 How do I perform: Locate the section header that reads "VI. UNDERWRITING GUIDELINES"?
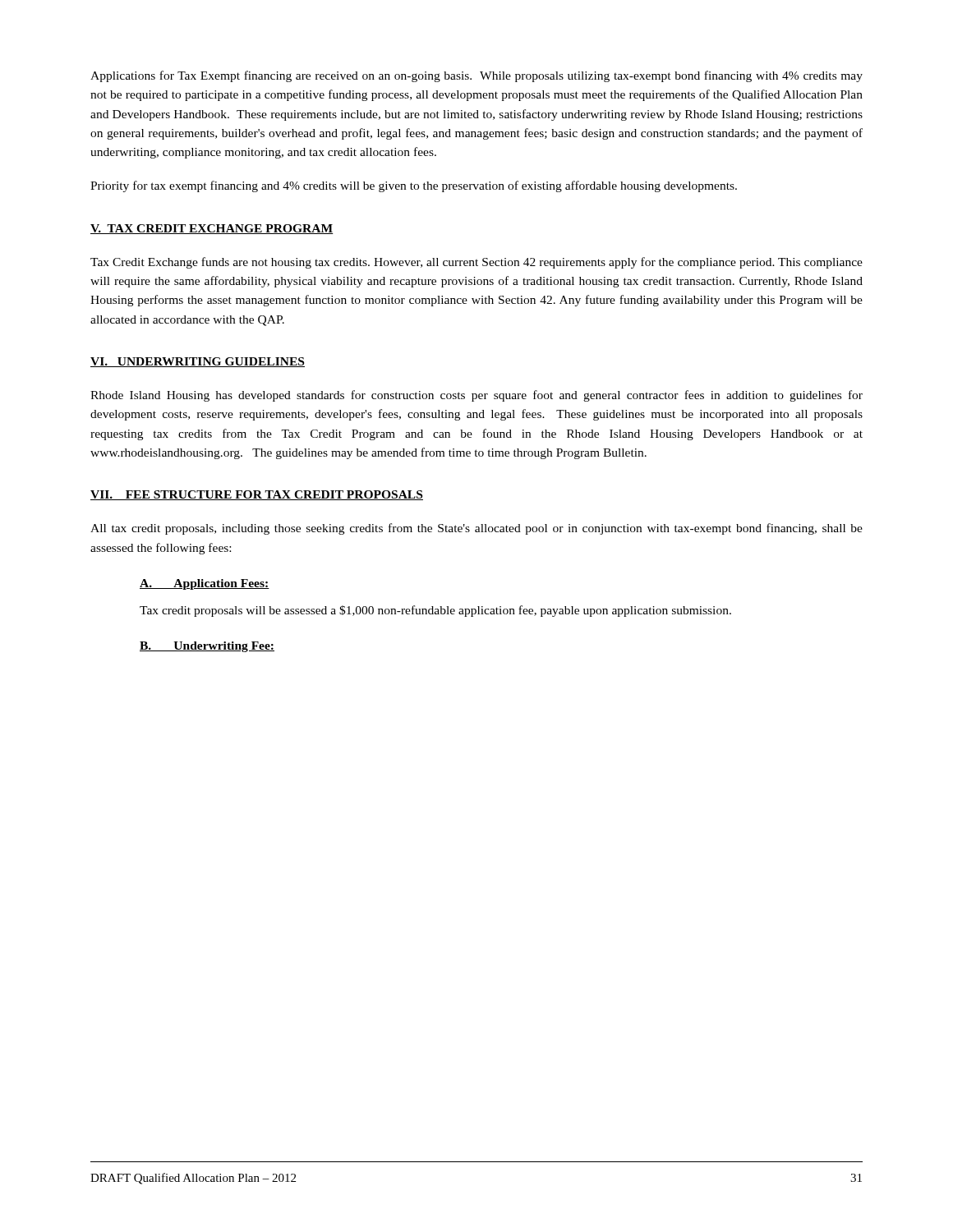point(198,361)
